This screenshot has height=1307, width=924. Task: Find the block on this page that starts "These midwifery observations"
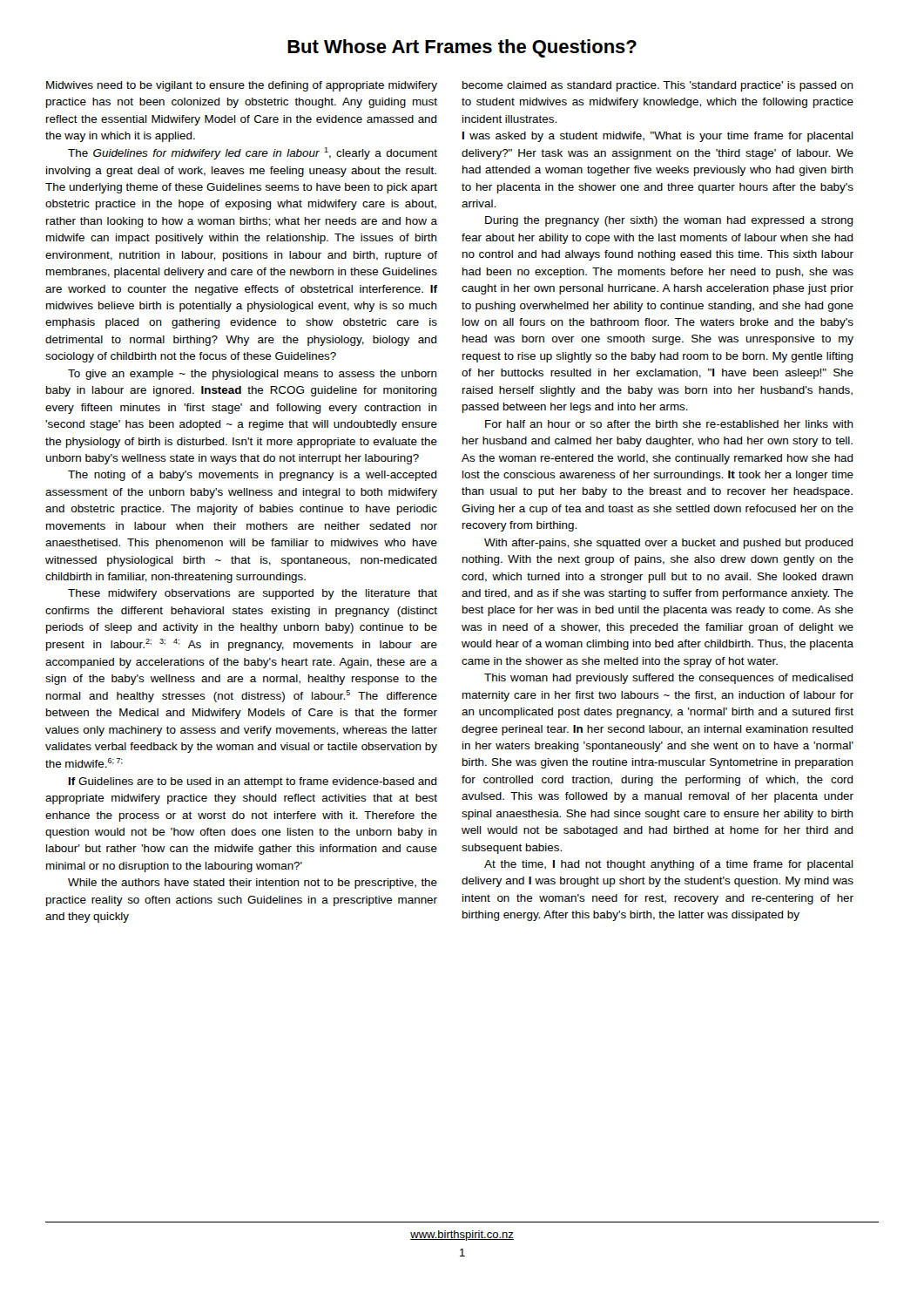click(x=241, y=679)
